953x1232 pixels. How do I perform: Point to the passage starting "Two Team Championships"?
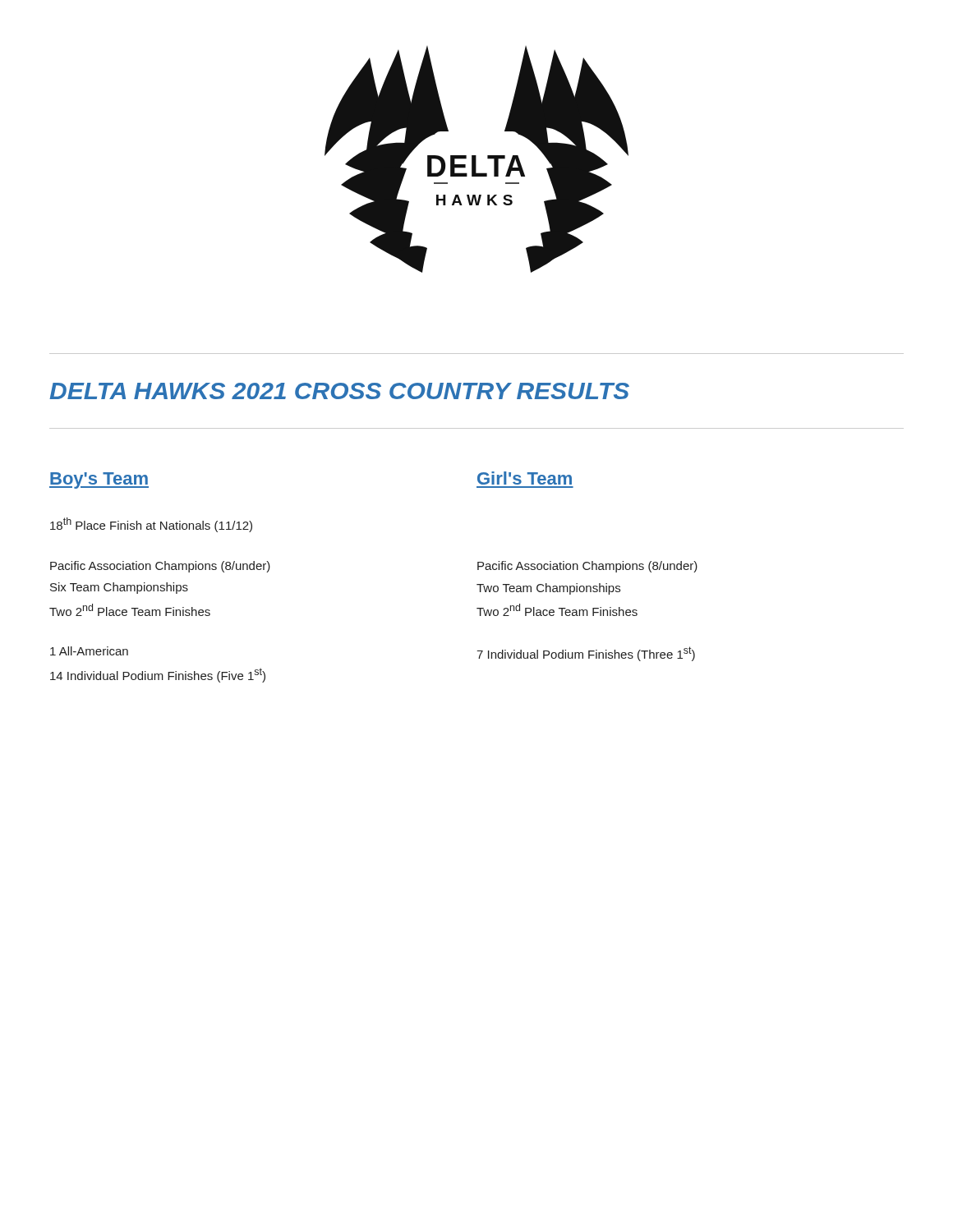click(x=548, y=589)
